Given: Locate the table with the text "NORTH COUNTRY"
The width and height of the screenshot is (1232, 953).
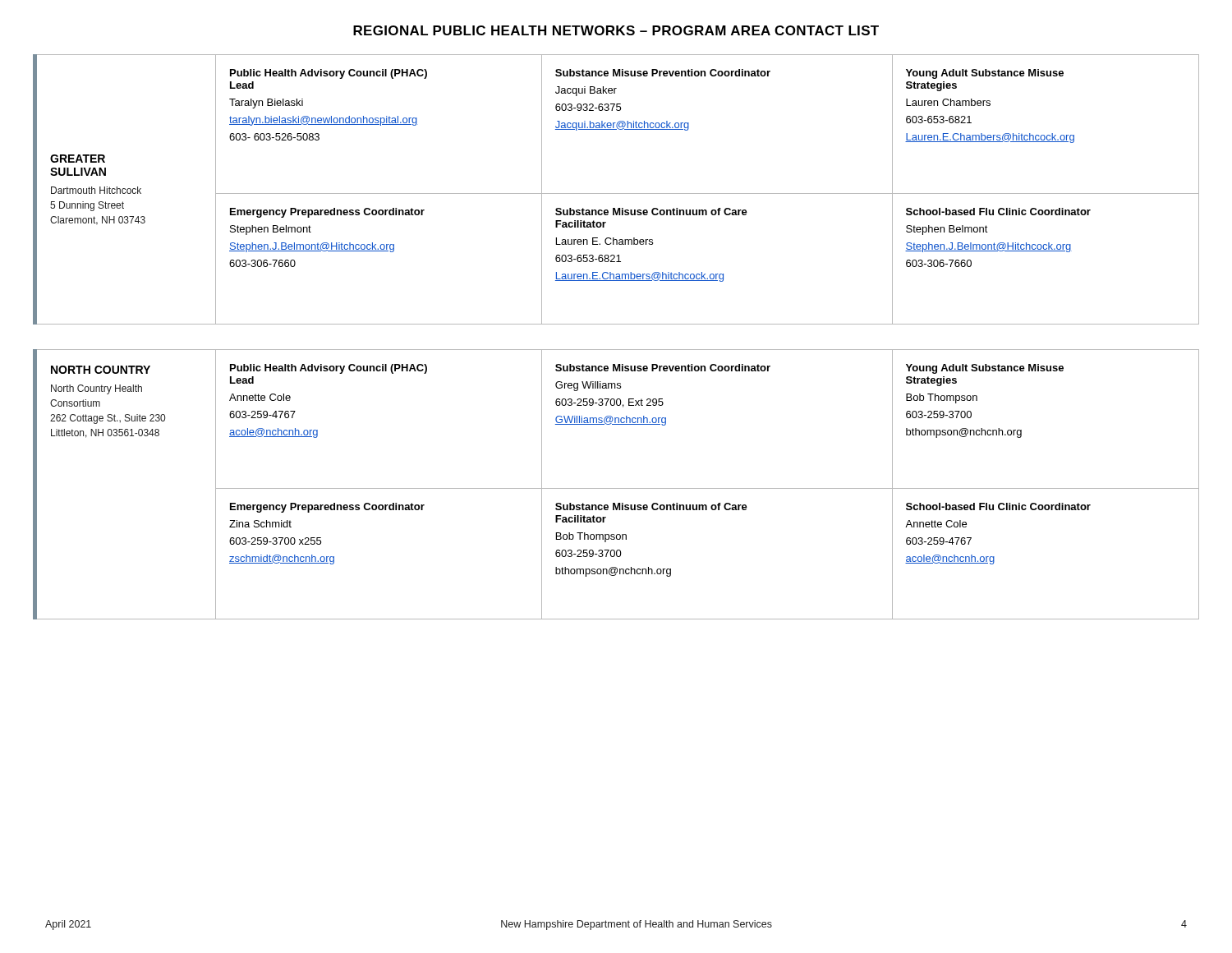Looking at the screenshot, I should (616, 484).
